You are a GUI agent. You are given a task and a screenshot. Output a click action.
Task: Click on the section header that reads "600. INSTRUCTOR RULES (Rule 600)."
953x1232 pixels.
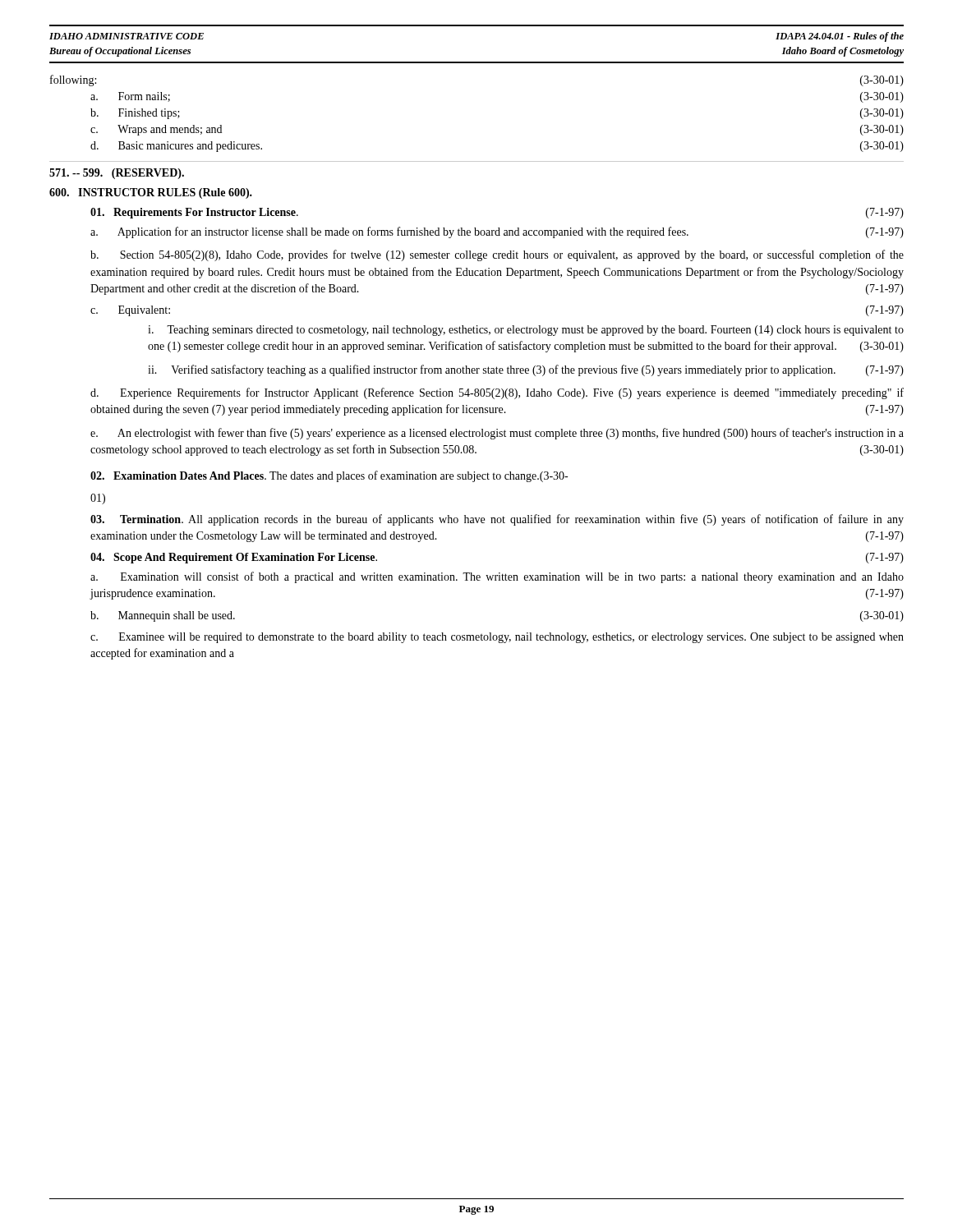click(151, 193)
